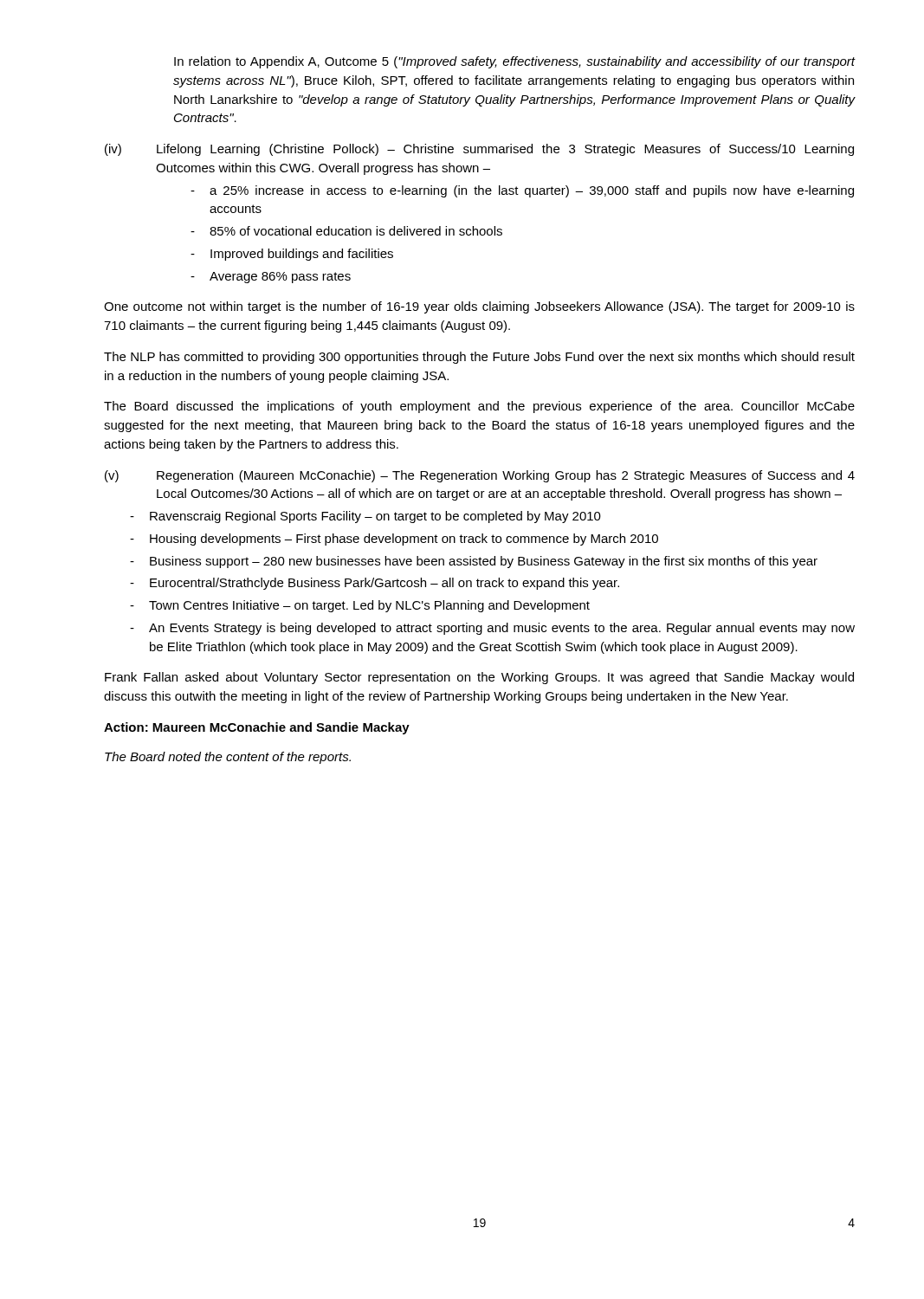Locate the block starting "- An Events Strategy is"
924x1299 pixels.
pyautogui.click(x=492, y=637)
